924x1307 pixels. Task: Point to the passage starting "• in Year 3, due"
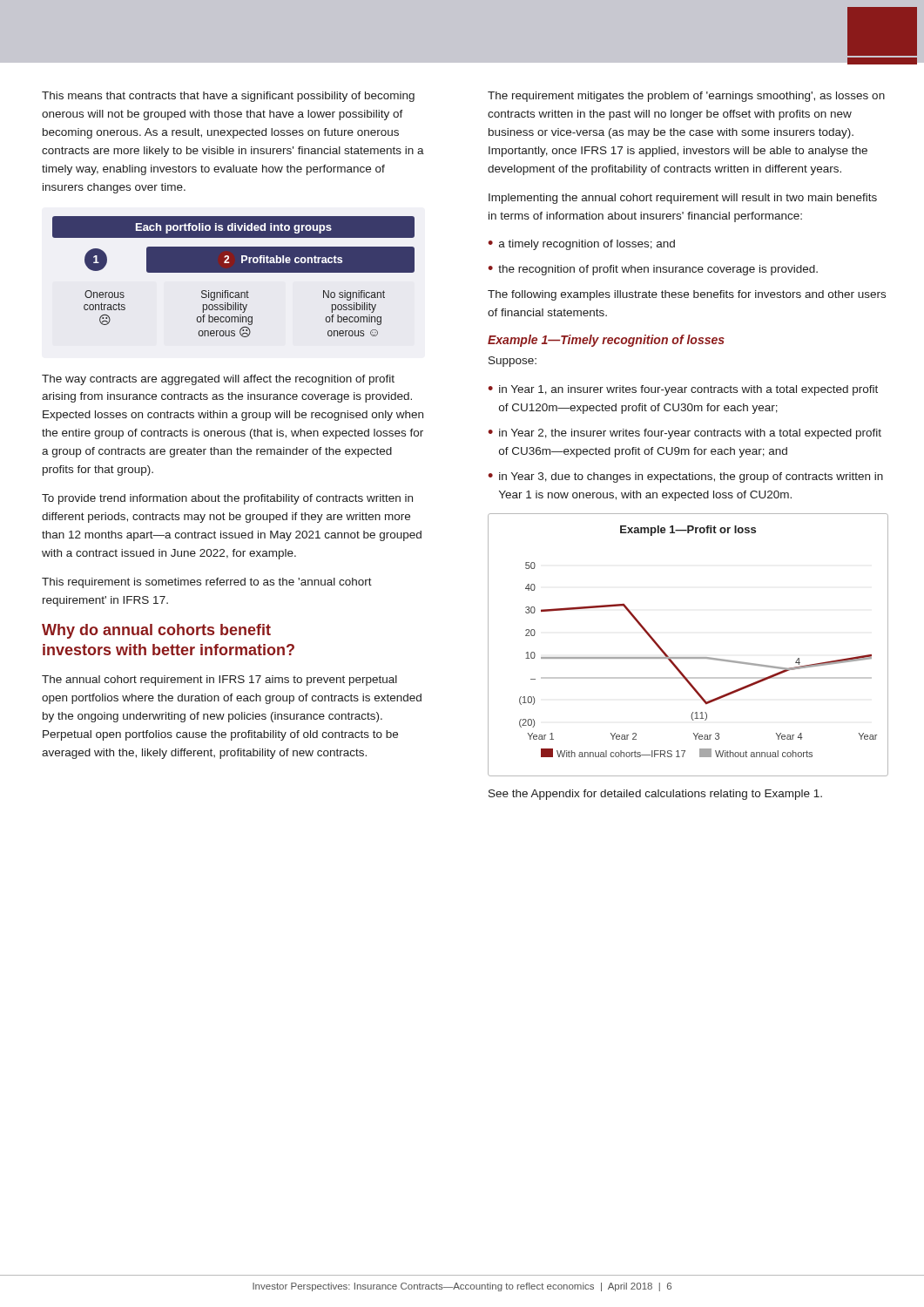688,486
